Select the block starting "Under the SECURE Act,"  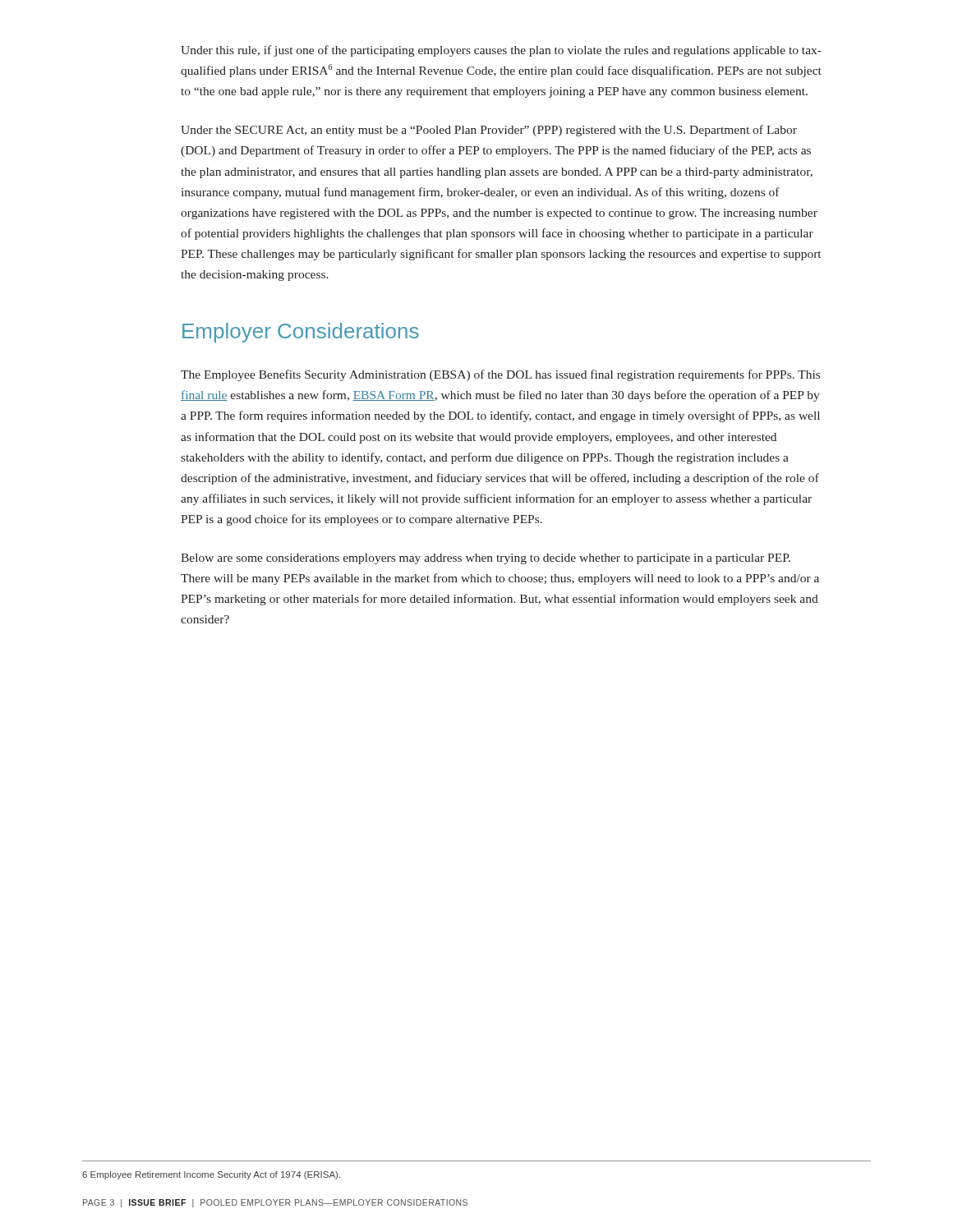coord(501,202)
